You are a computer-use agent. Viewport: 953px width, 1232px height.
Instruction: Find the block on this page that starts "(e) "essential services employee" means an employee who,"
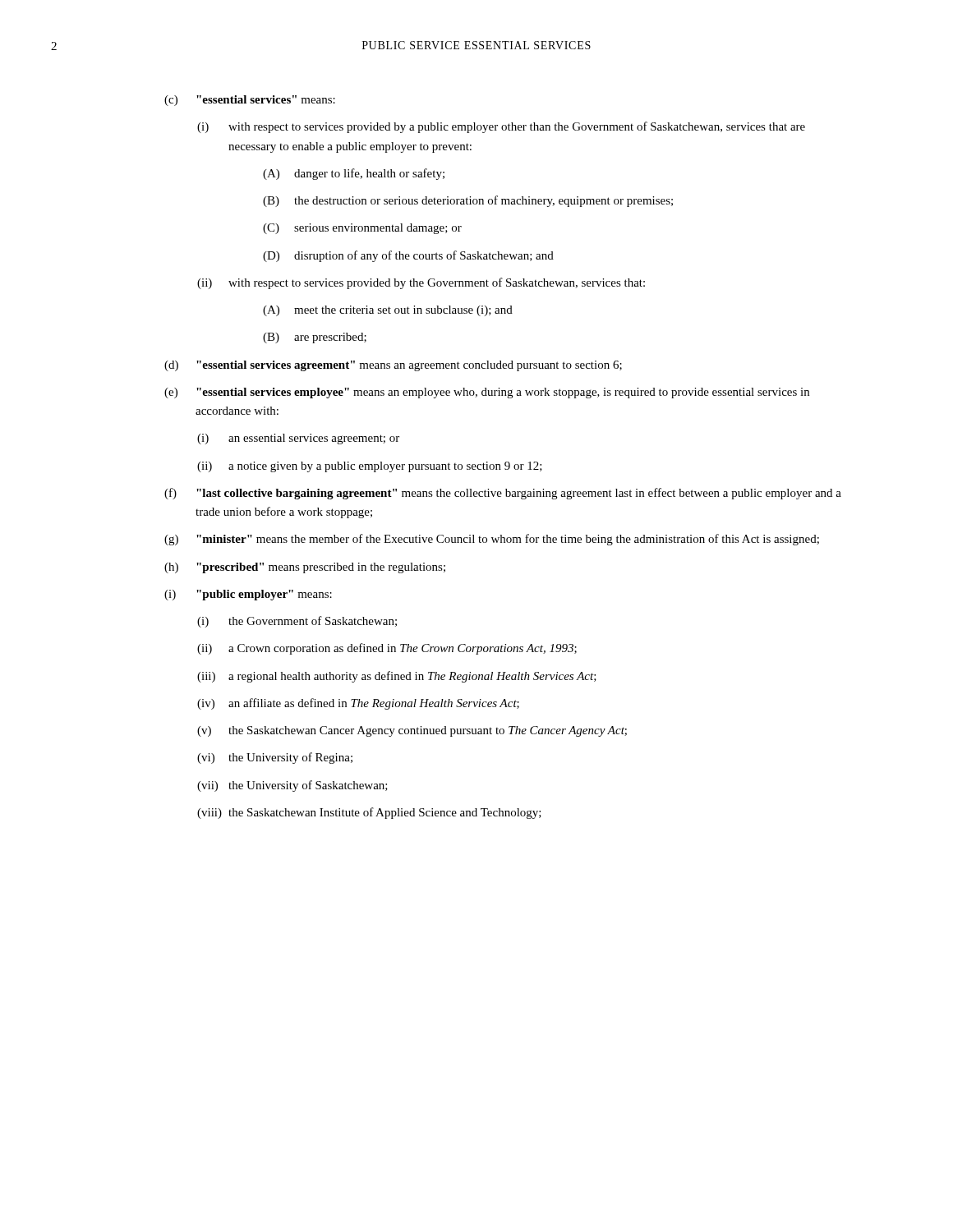pos(509,402)
